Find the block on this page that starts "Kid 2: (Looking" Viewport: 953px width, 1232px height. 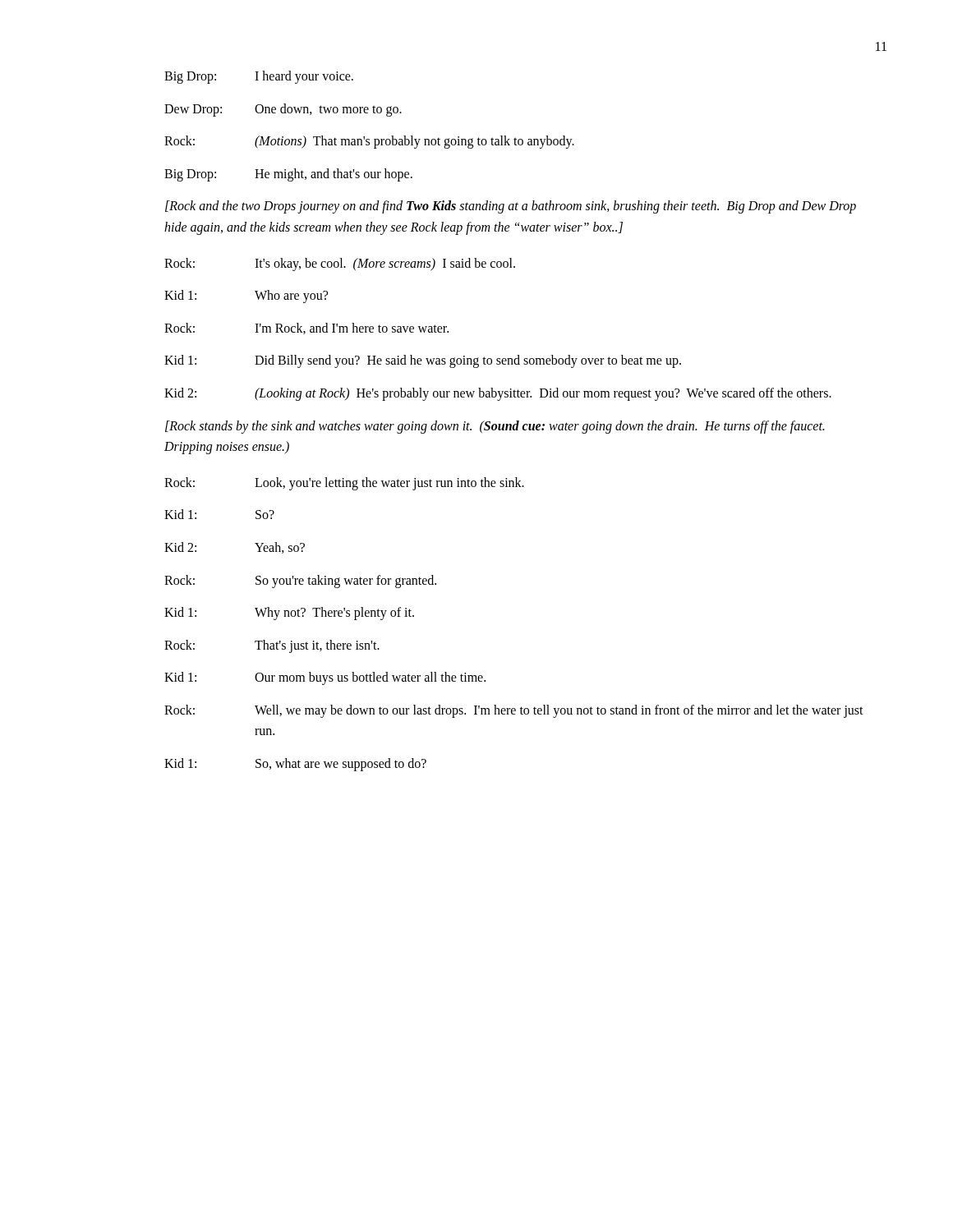(x=518, y=393)
